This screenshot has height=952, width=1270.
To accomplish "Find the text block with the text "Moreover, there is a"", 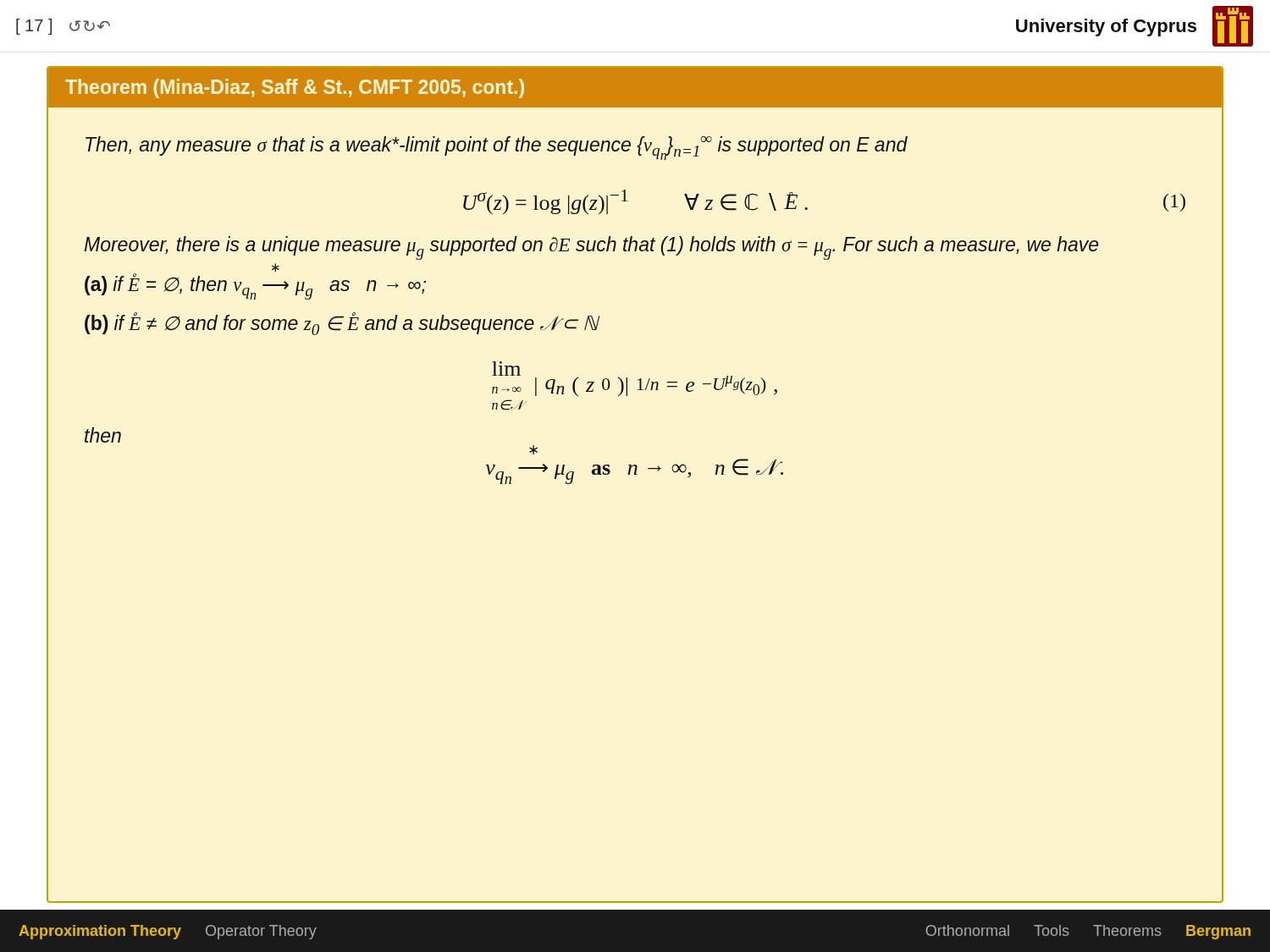I will [591, 247].
